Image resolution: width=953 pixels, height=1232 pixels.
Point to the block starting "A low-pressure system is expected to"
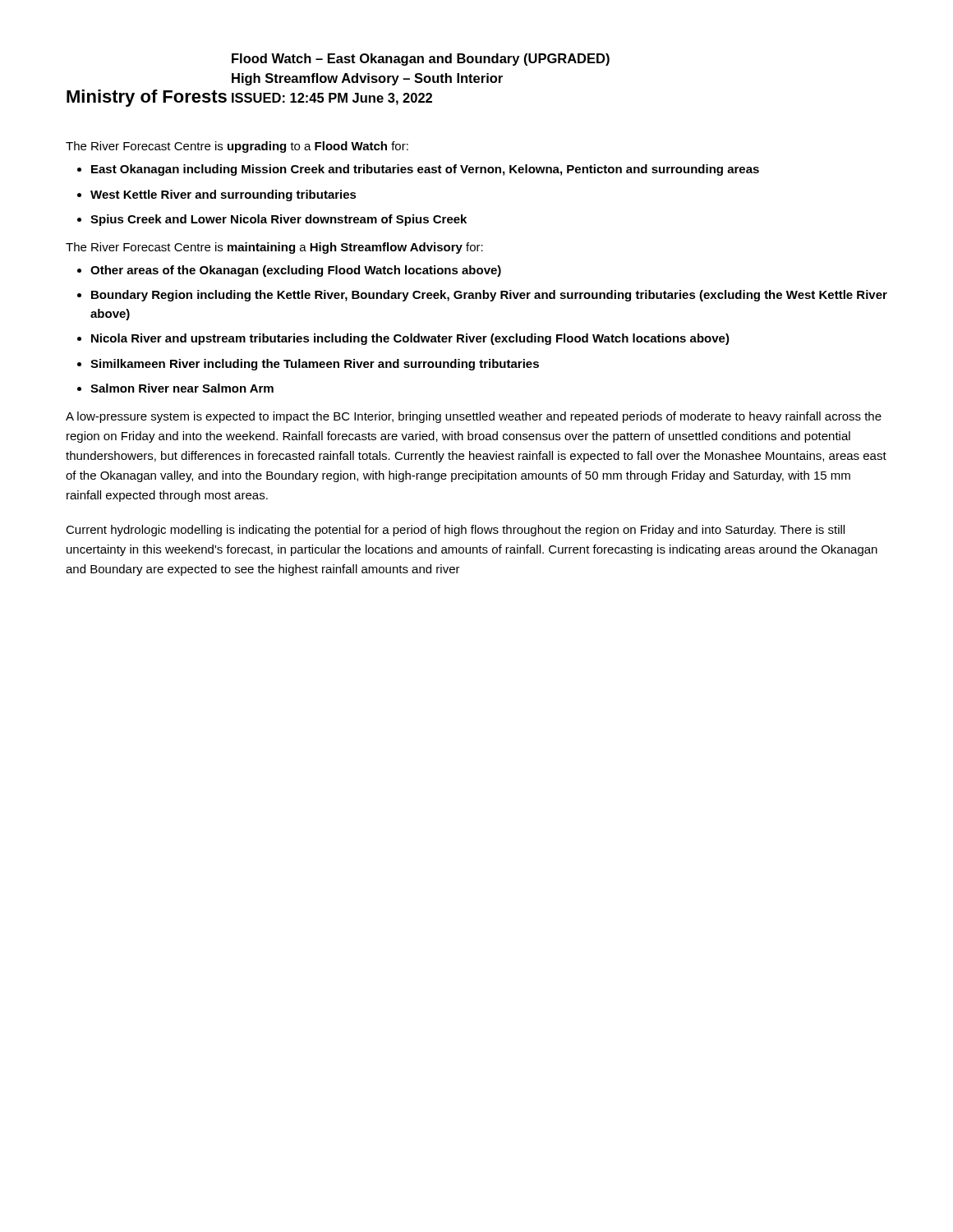point(476,456)
